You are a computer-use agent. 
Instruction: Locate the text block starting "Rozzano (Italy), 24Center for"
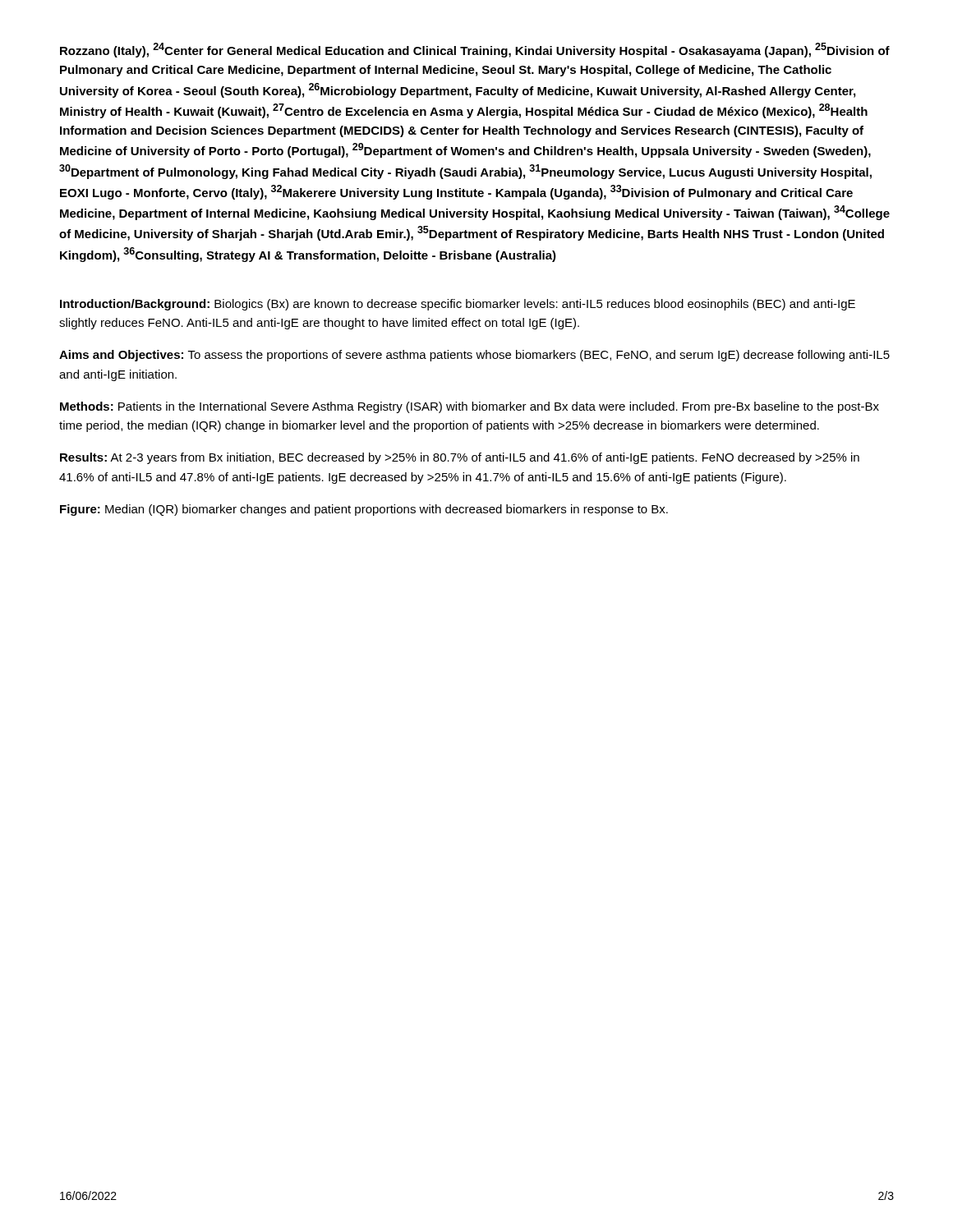point(474,151)
